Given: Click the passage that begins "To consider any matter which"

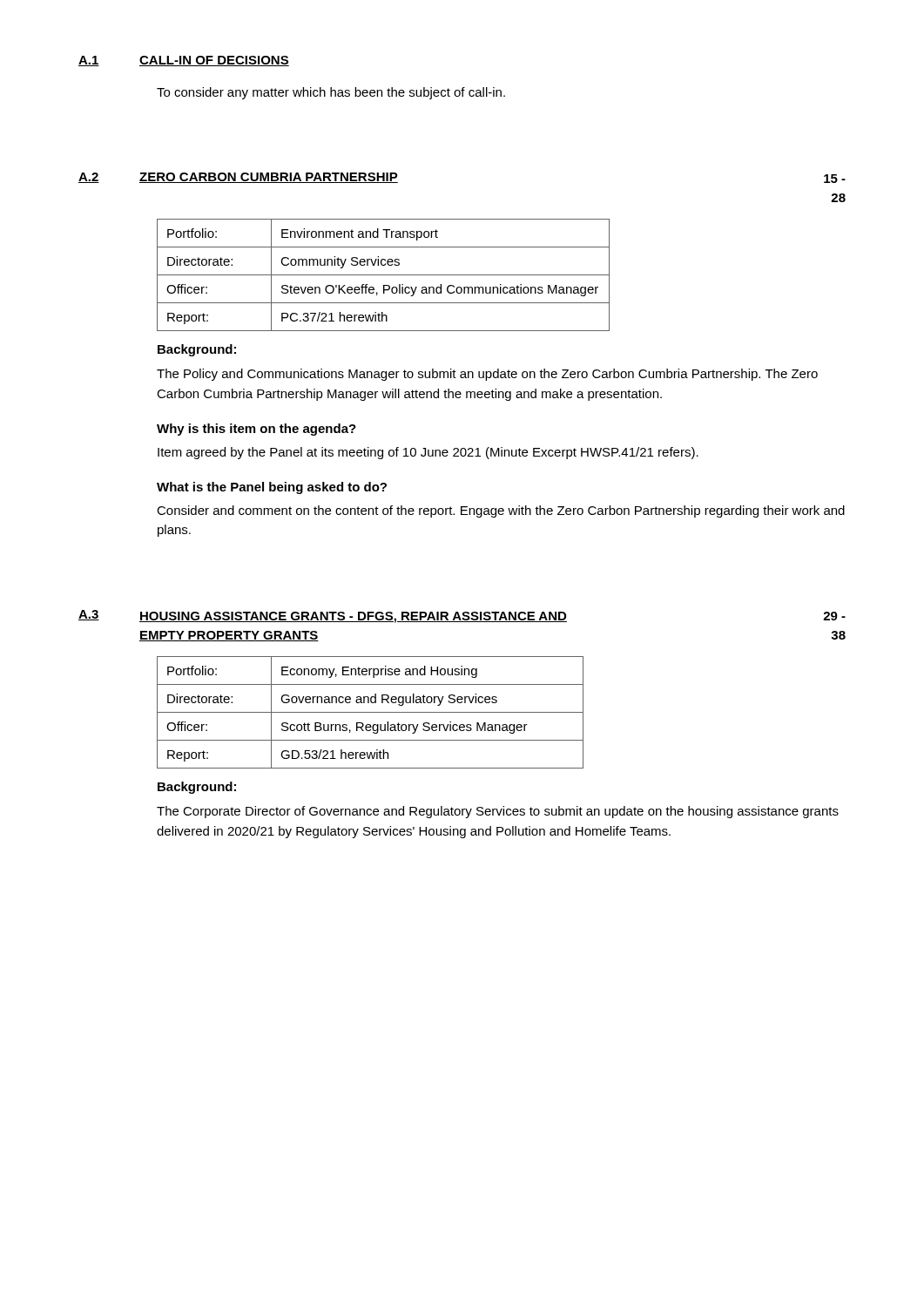Looking at the screenshot, I should [x=331, y=92].
